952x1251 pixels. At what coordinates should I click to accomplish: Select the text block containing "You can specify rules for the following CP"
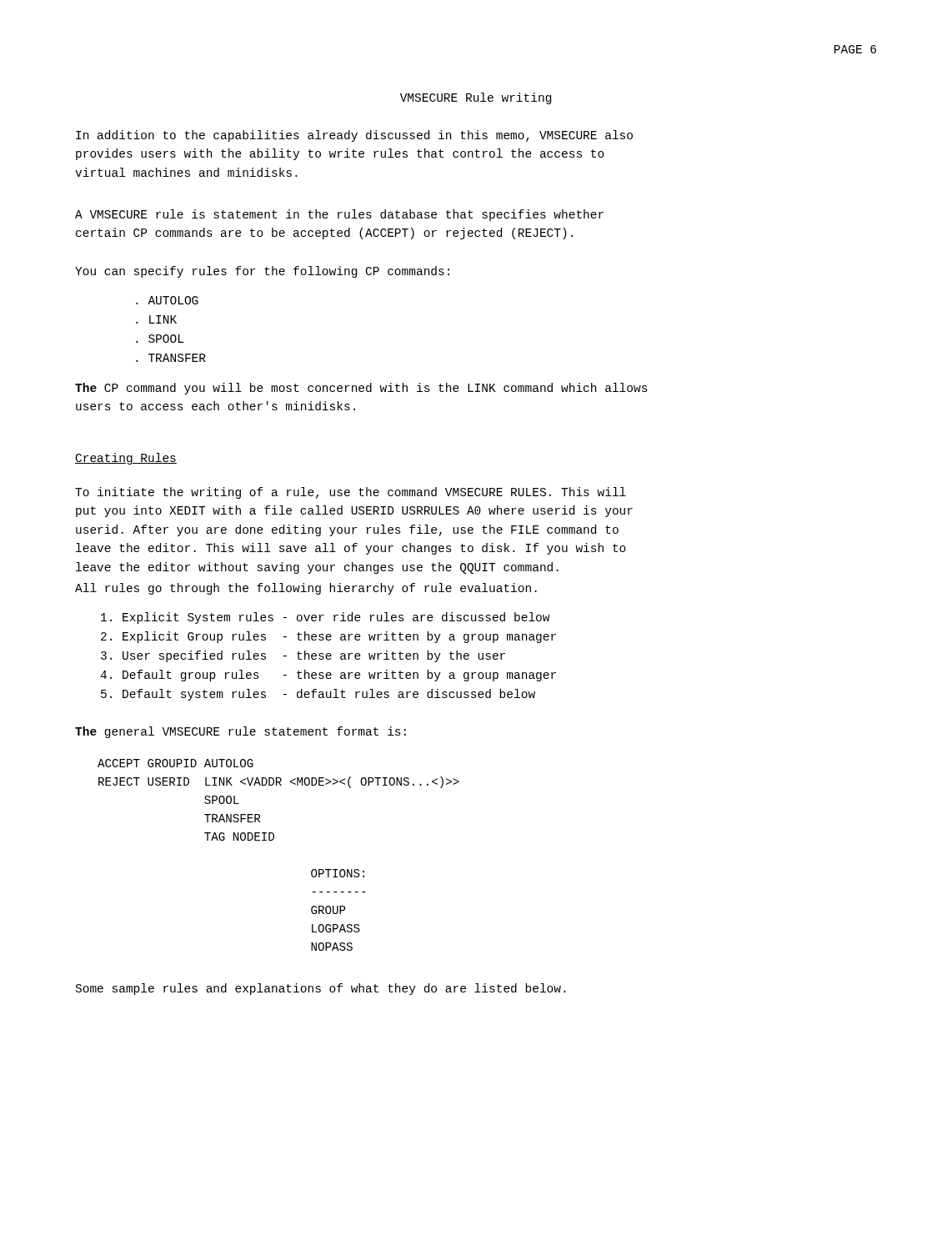pos(264,272)
